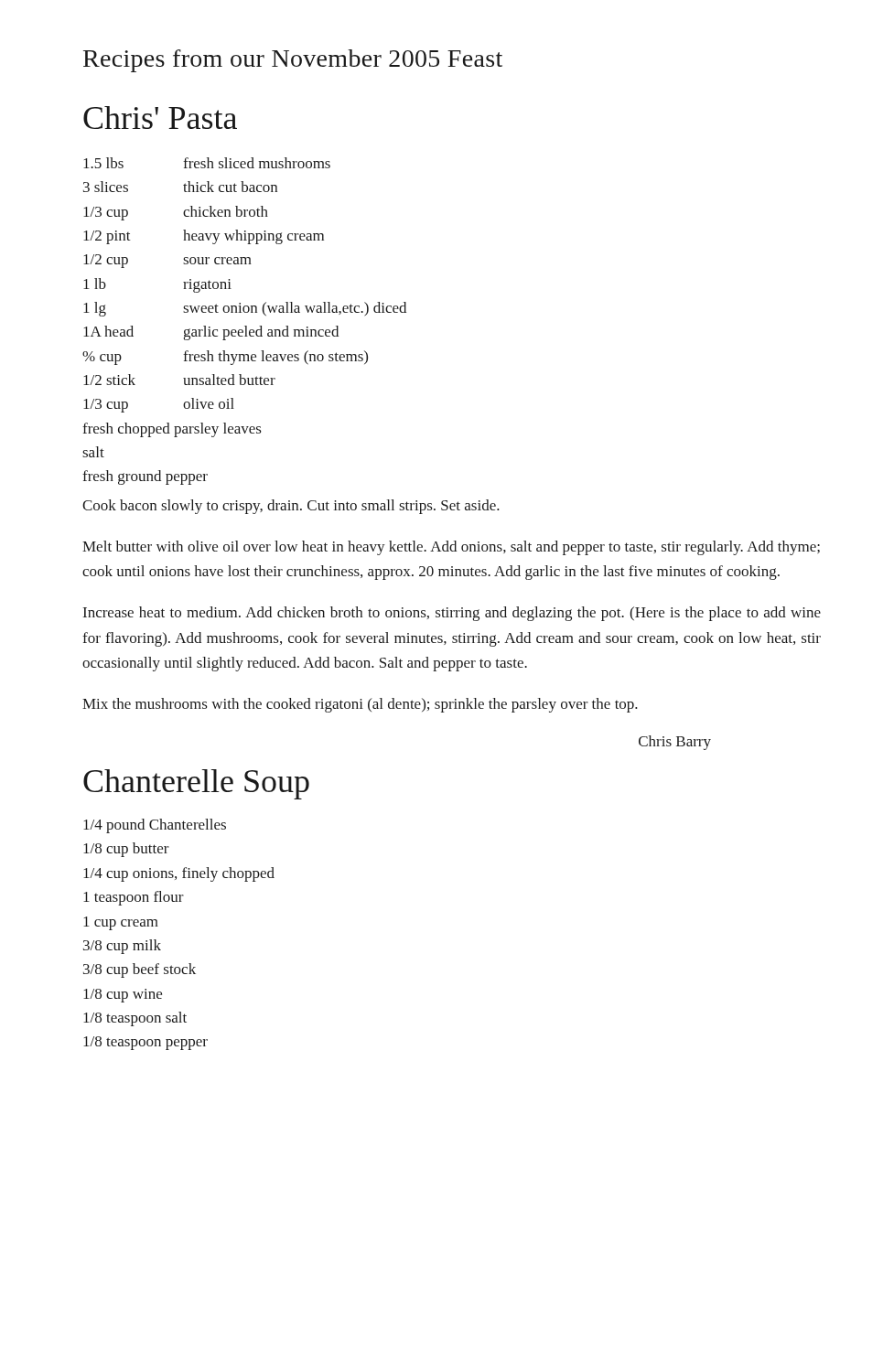Screen dimensions: 1372x894
Task: Find "3 slicesthick cut bacon" on this page
Action: pyautogui.click(x=180, y=188)
